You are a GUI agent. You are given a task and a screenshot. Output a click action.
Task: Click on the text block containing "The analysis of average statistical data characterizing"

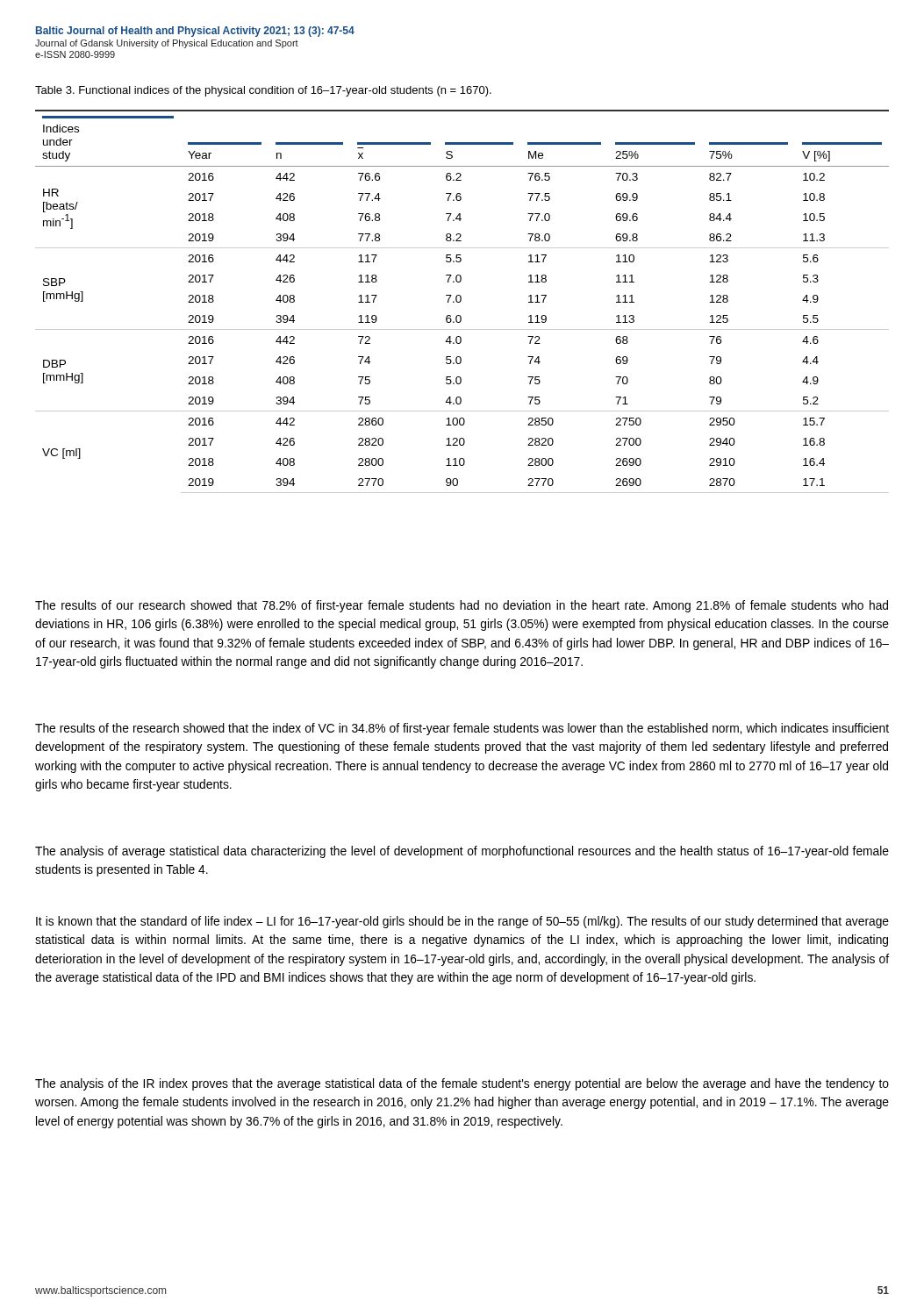tap(462, 861)
